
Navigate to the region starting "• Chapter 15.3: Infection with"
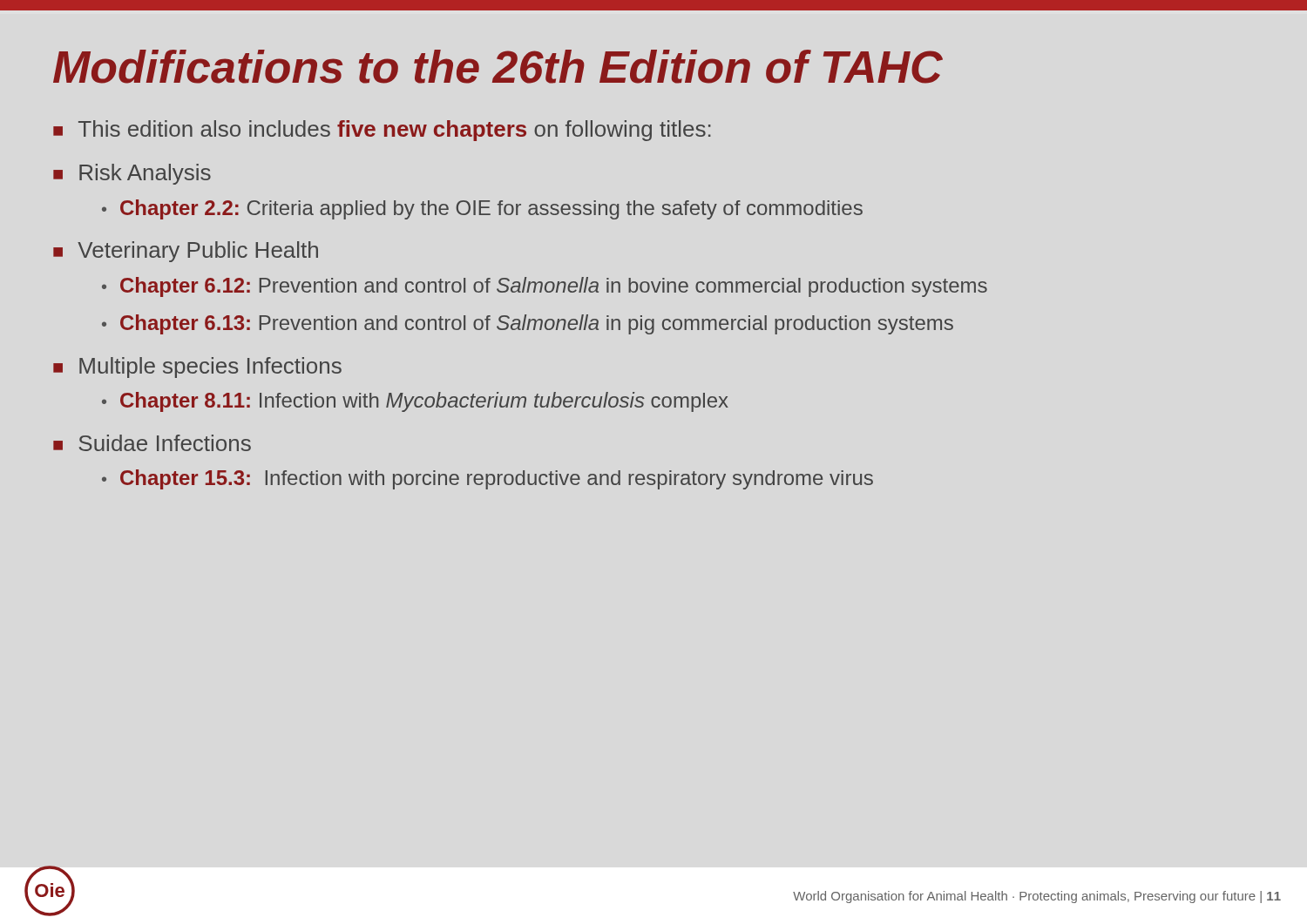click(x=487, y=478)
